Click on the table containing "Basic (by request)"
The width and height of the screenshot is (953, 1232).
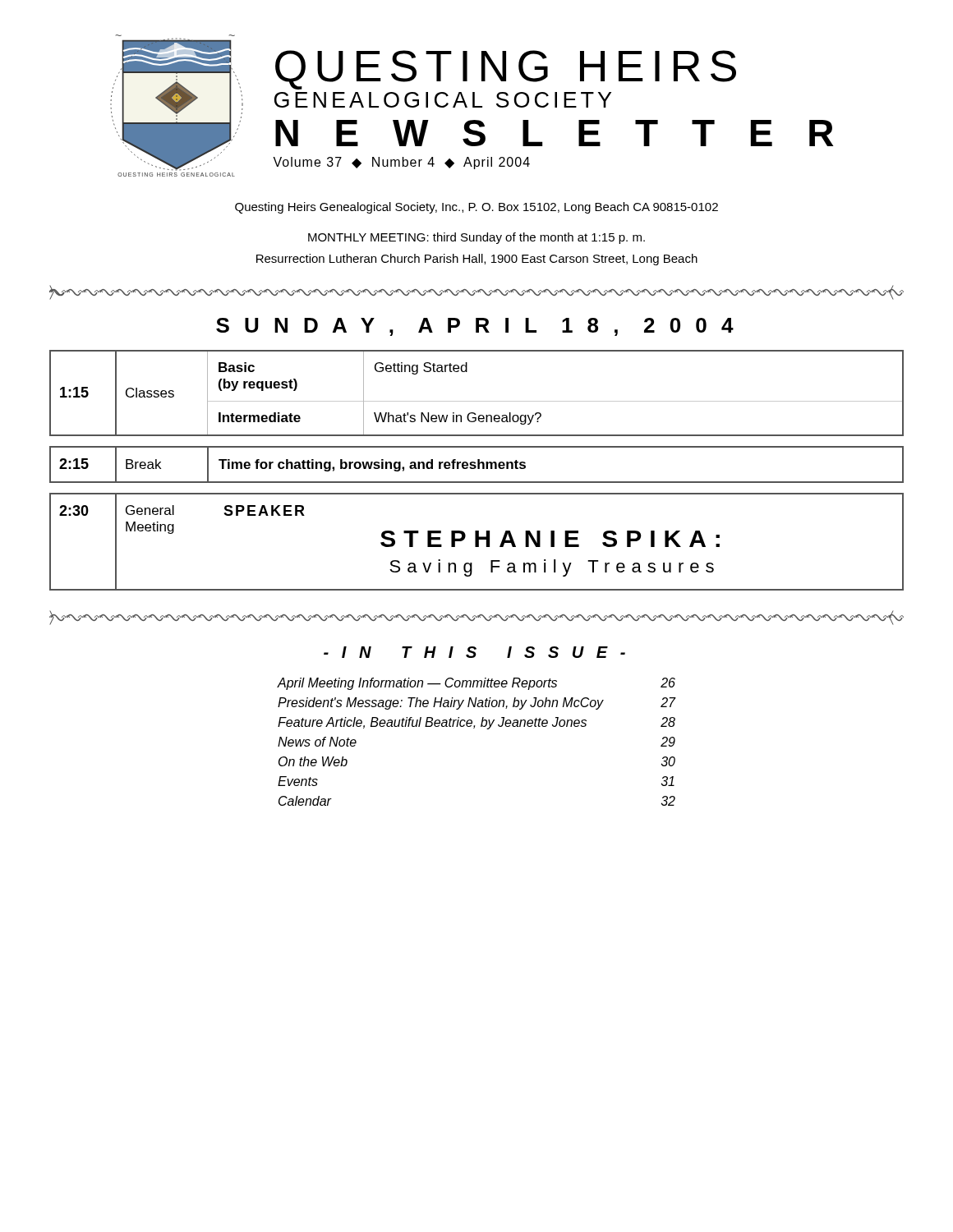tap(476, 393)
